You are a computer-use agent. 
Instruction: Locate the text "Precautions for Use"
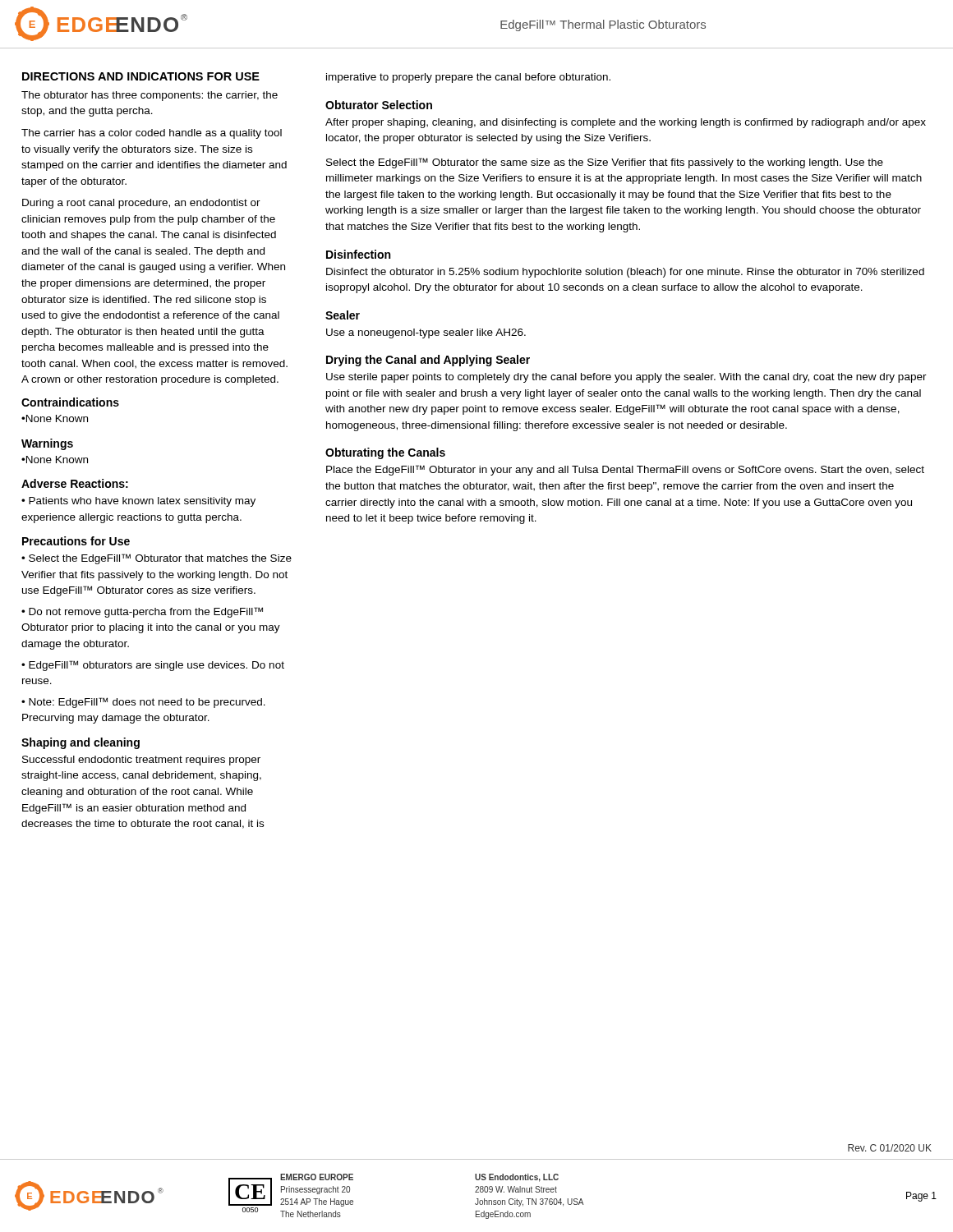(76, 541)
